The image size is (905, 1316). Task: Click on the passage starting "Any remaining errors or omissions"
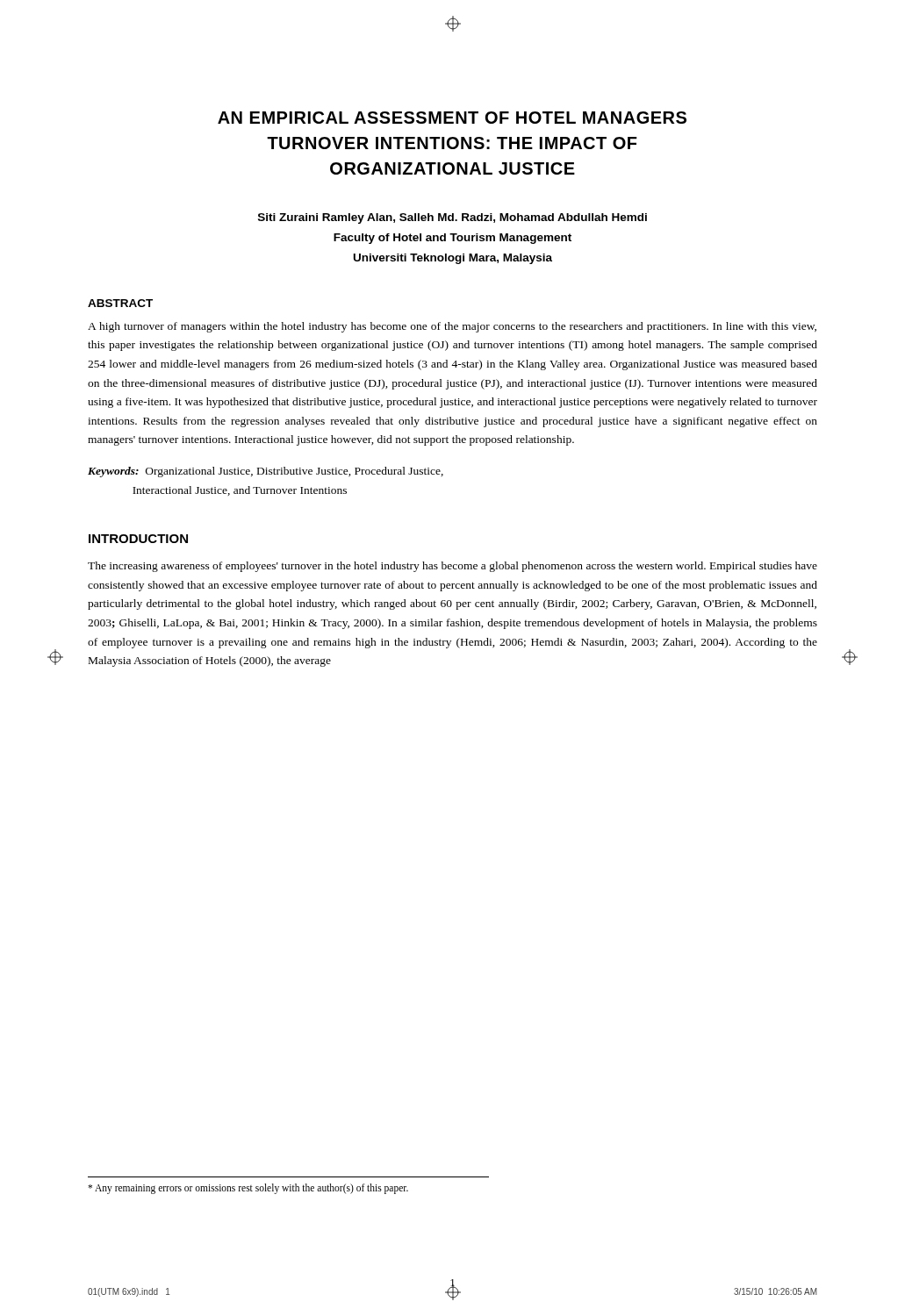pyautogui.click(x=288, y=1185)
